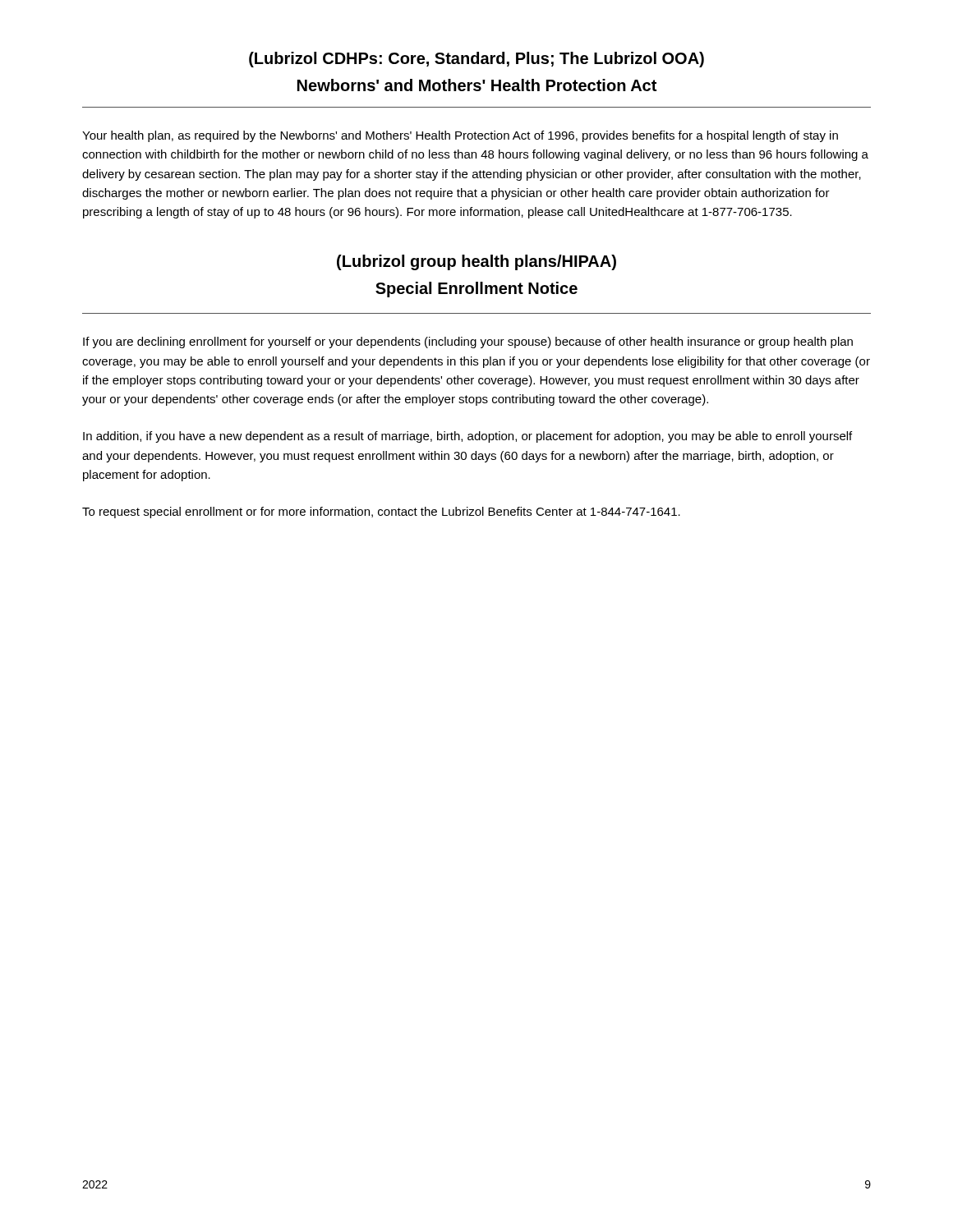Click the passage that begins "To request special enrollment or for"
Viewport: 953px width, 1232px height.
381,511
